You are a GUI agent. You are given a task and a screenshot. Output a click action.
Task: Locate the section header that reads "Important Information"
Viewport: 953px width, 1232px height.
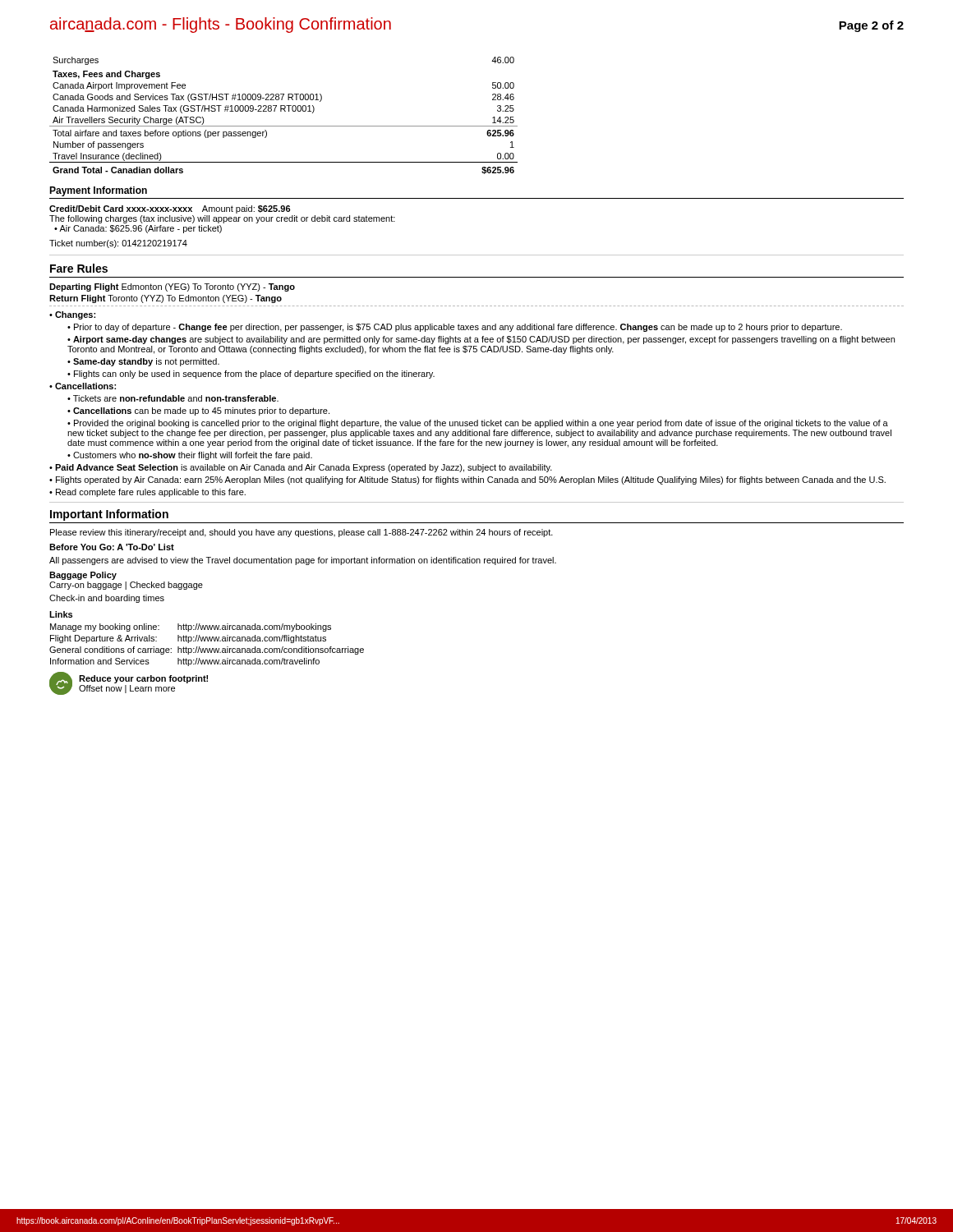coord(109,514)
